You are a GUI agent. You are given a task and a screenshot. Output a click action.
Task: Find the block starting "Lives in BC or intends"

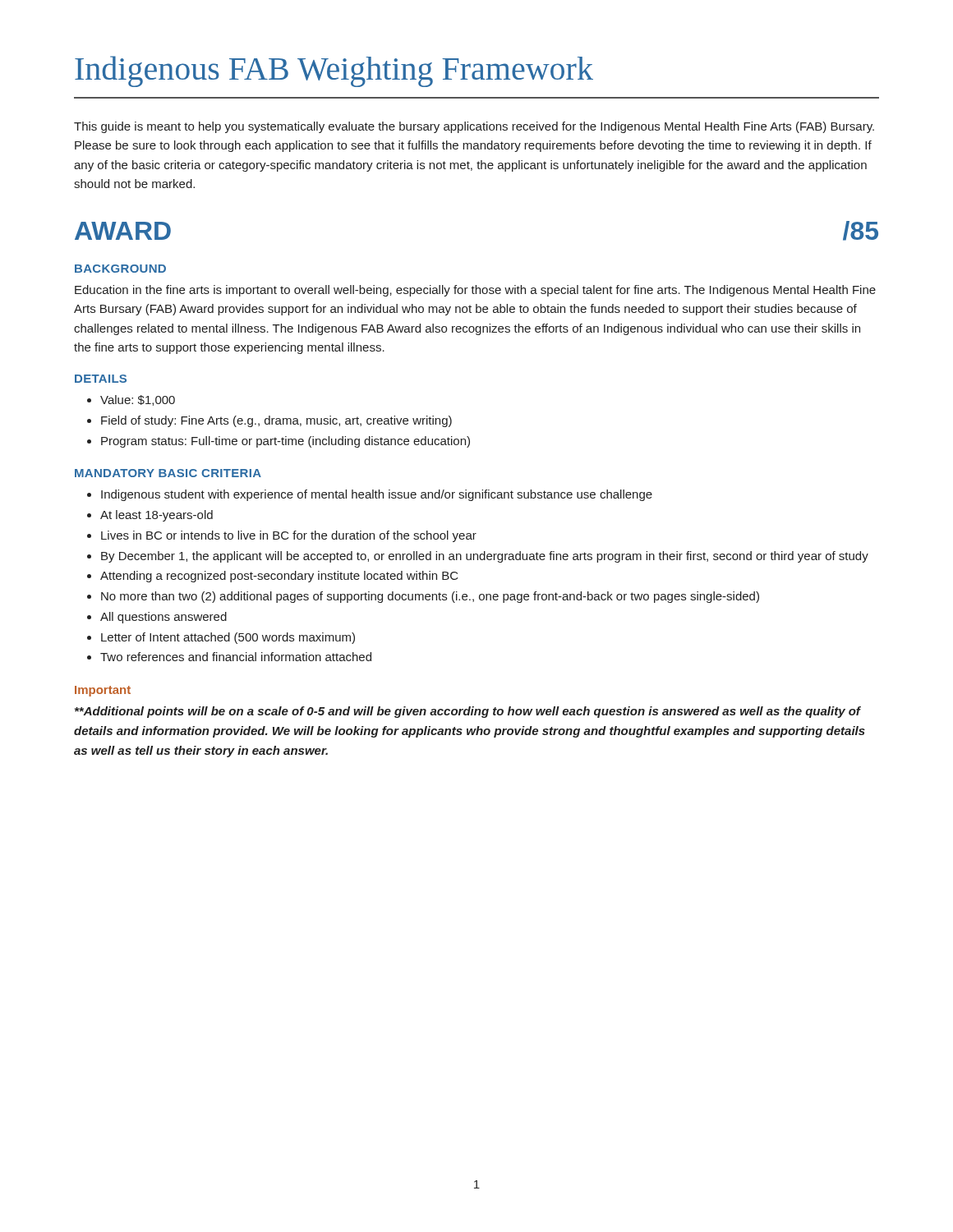coord(288,535)
